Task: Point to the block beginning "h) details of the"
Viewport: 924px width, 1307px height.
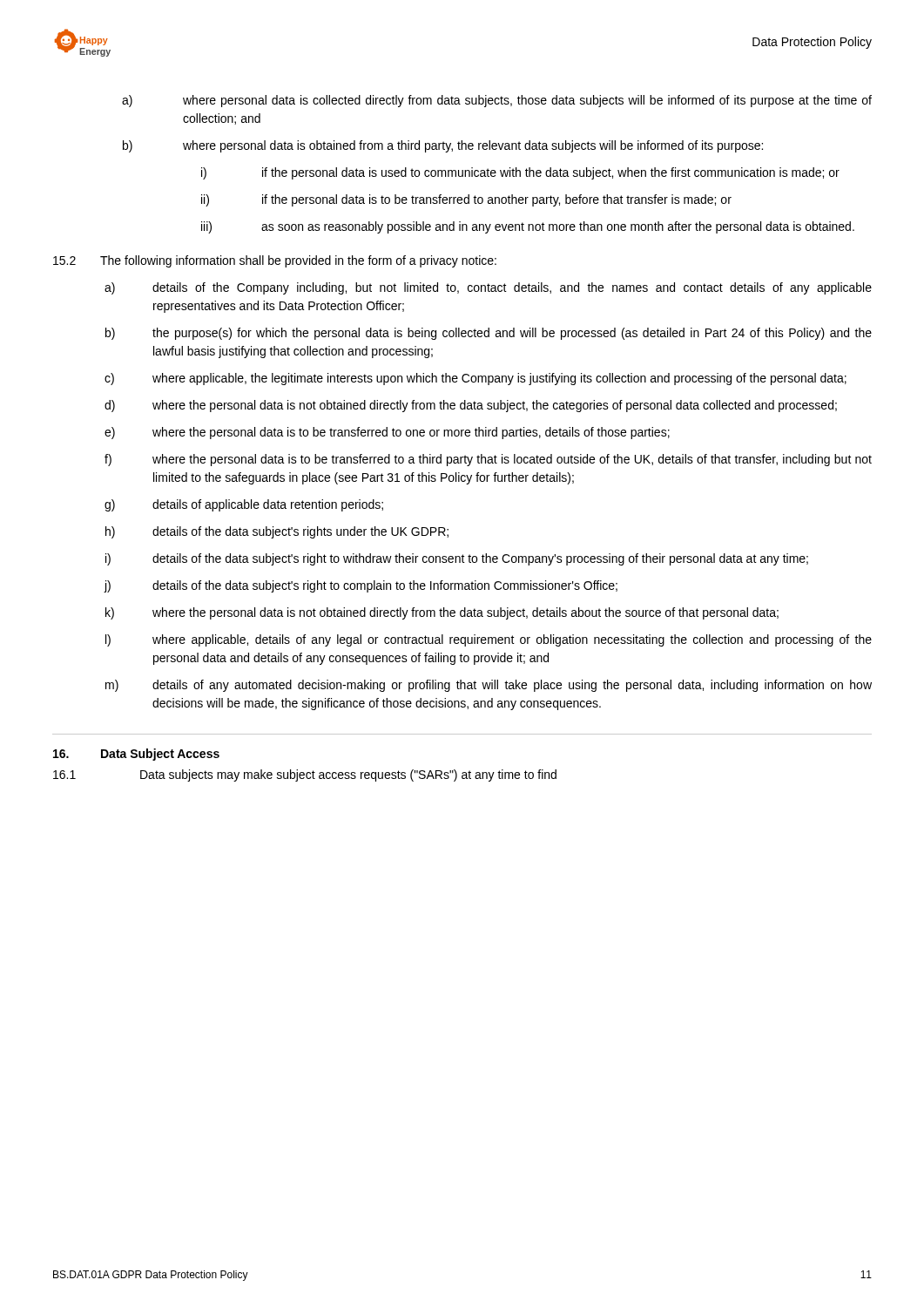Action: point(277,532)
